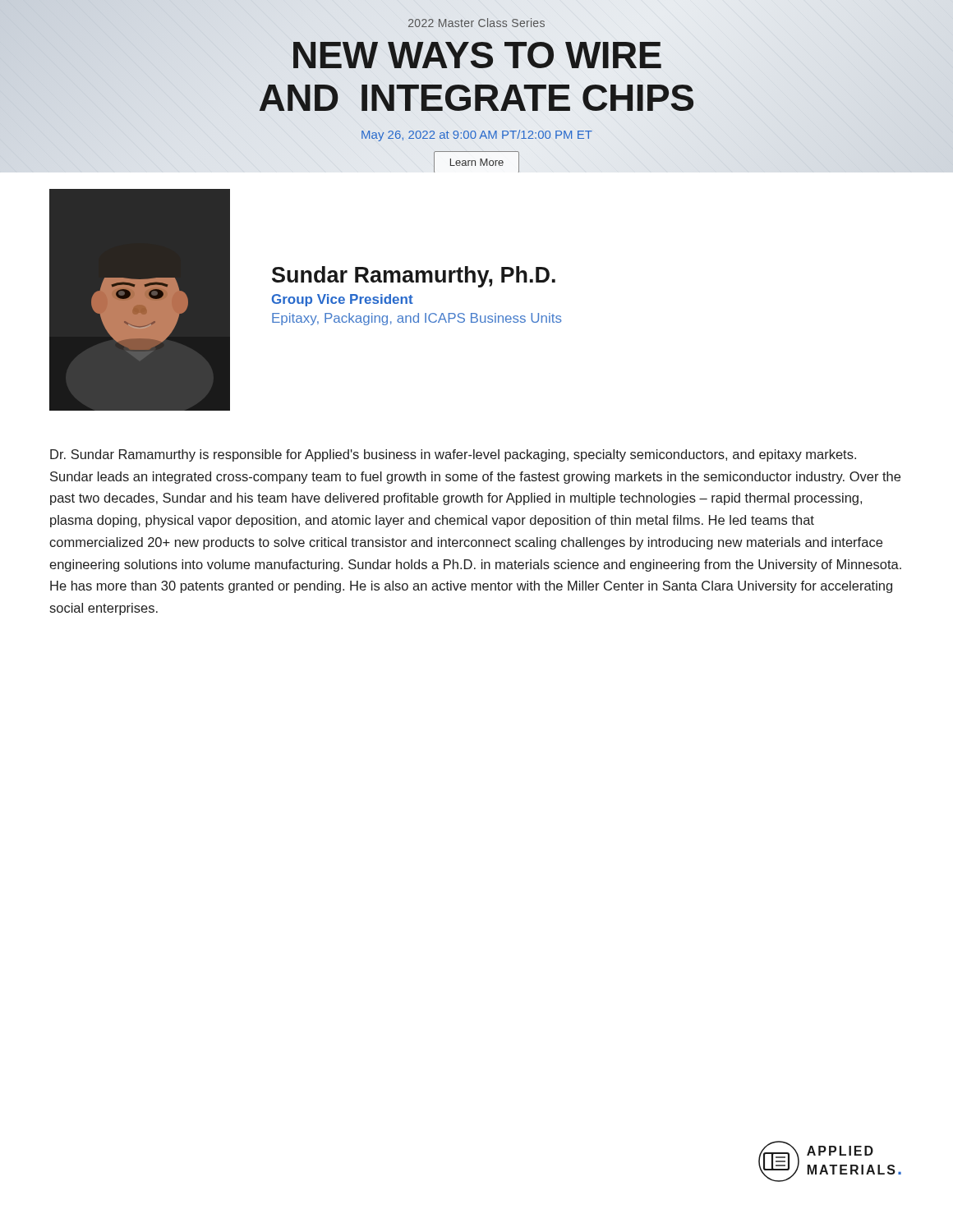Click on the logo
Screen dimensions: 1232x953
(830, 1161)
